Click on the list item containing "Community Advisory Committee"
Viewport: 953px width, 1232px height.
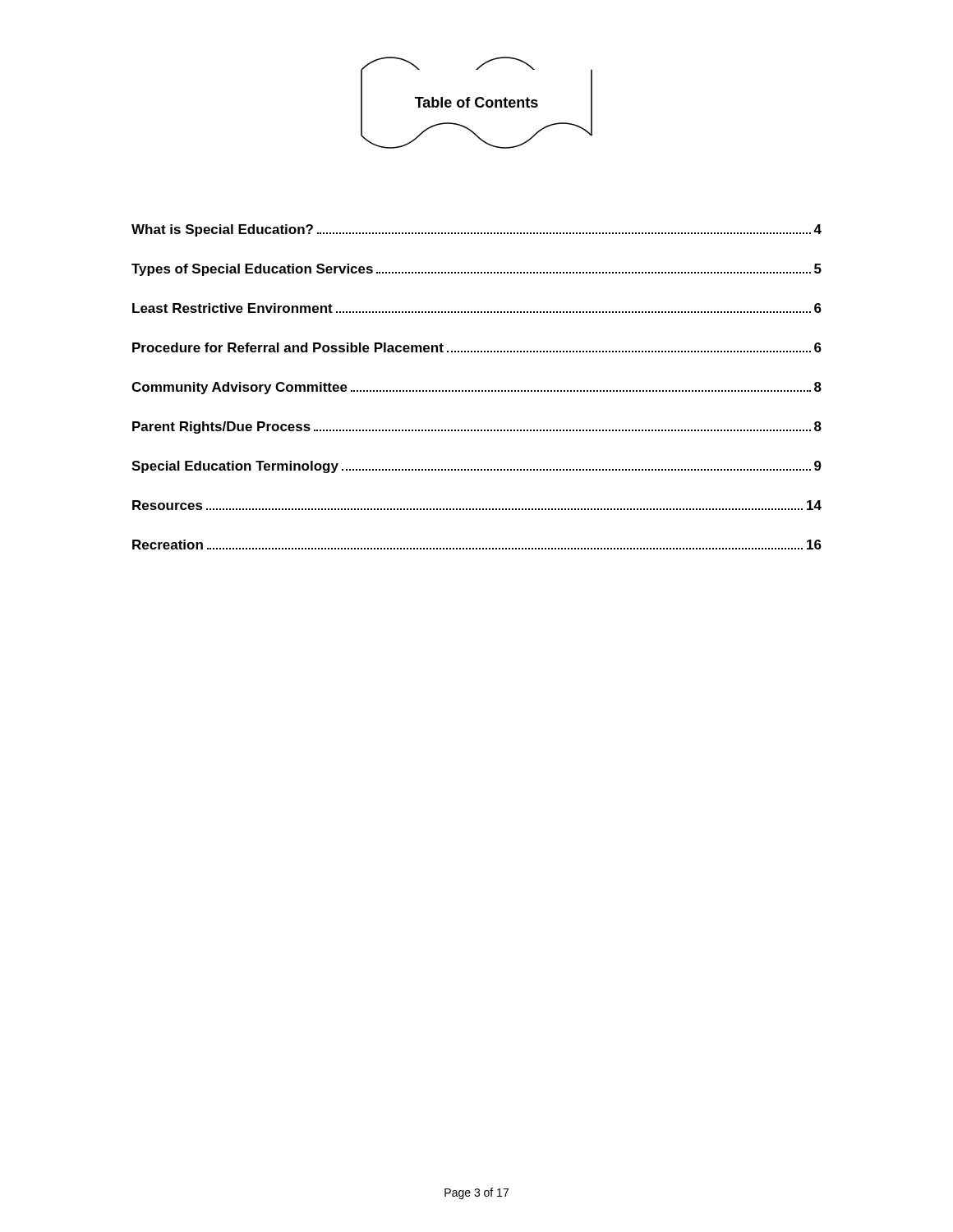pyautogui.click(x=476, y=388)
